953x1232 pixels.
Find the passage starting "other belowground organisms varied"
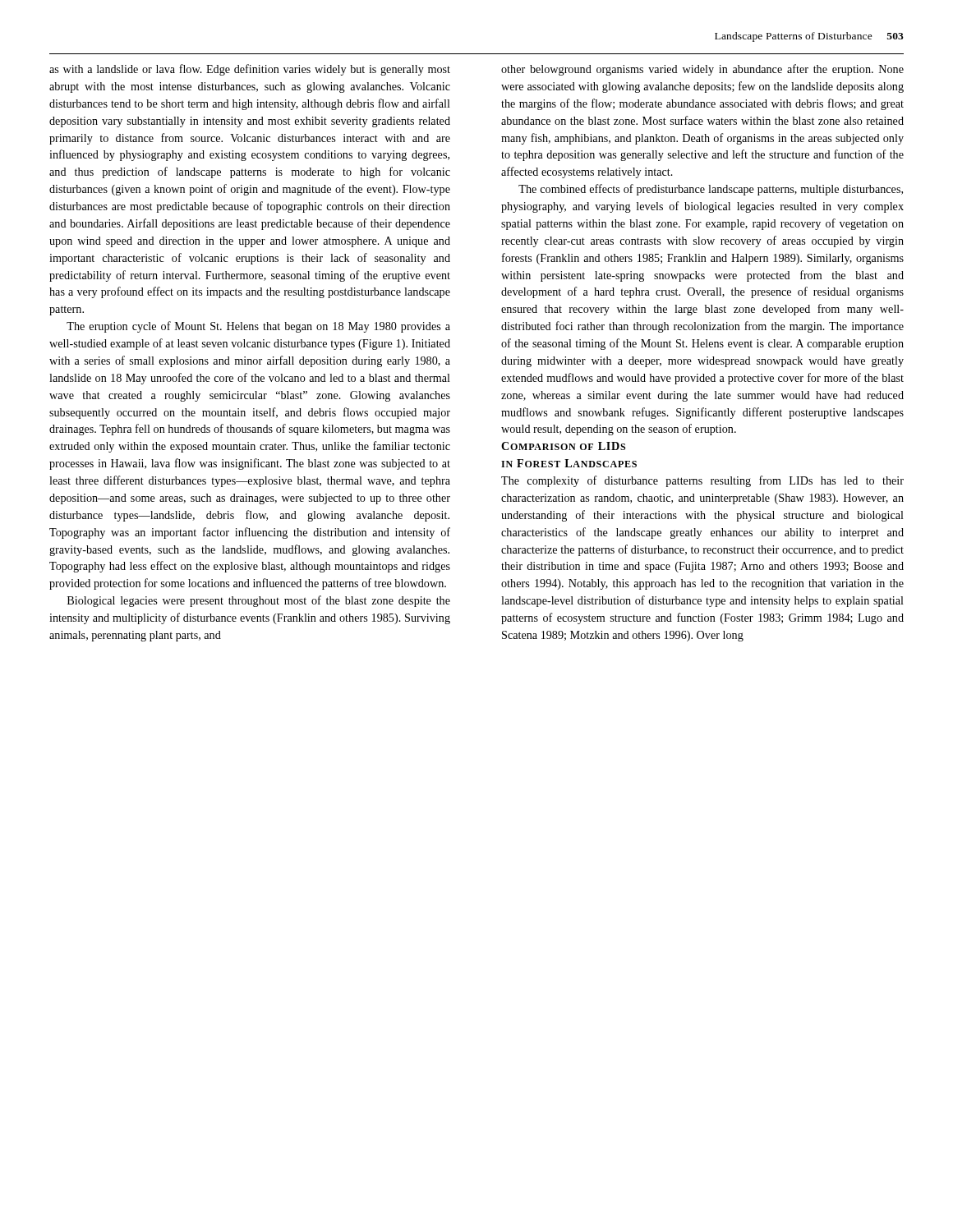pos(702,121)
